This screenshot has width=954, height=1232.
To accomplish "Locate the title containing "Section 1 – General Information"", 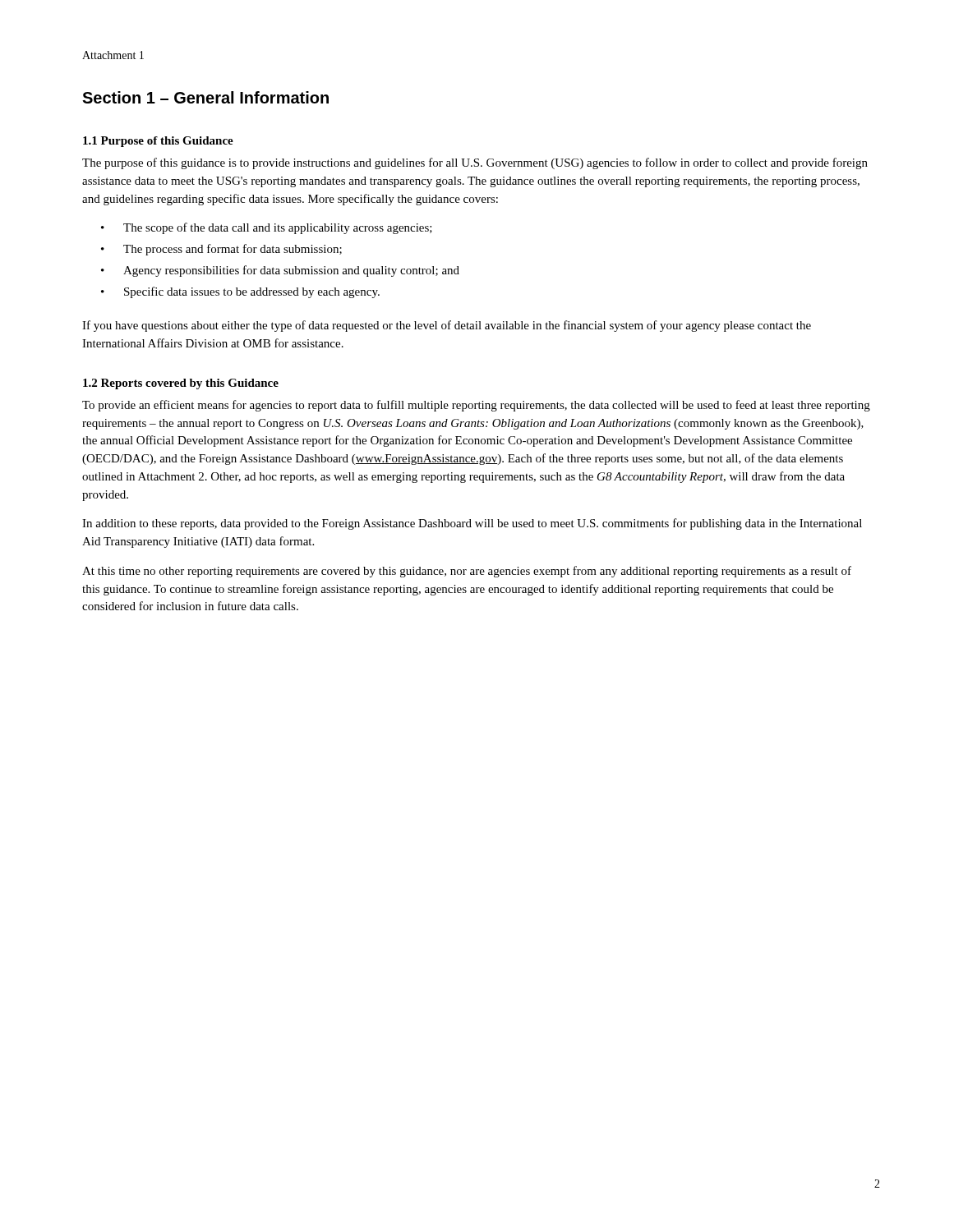I will (206, 98).
